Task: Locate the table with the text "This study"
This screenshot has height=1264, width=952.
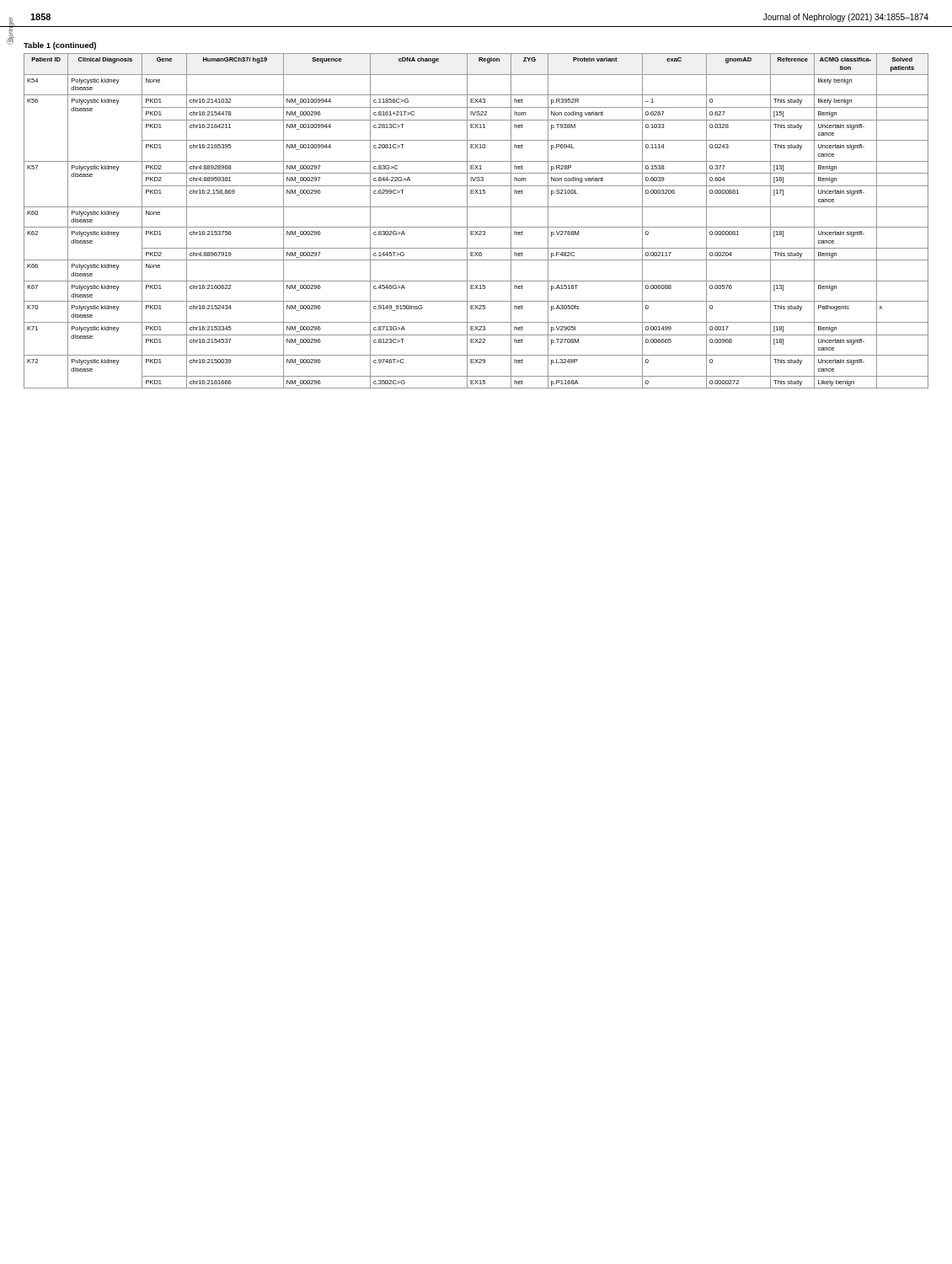Action: [x=476, y=215]
